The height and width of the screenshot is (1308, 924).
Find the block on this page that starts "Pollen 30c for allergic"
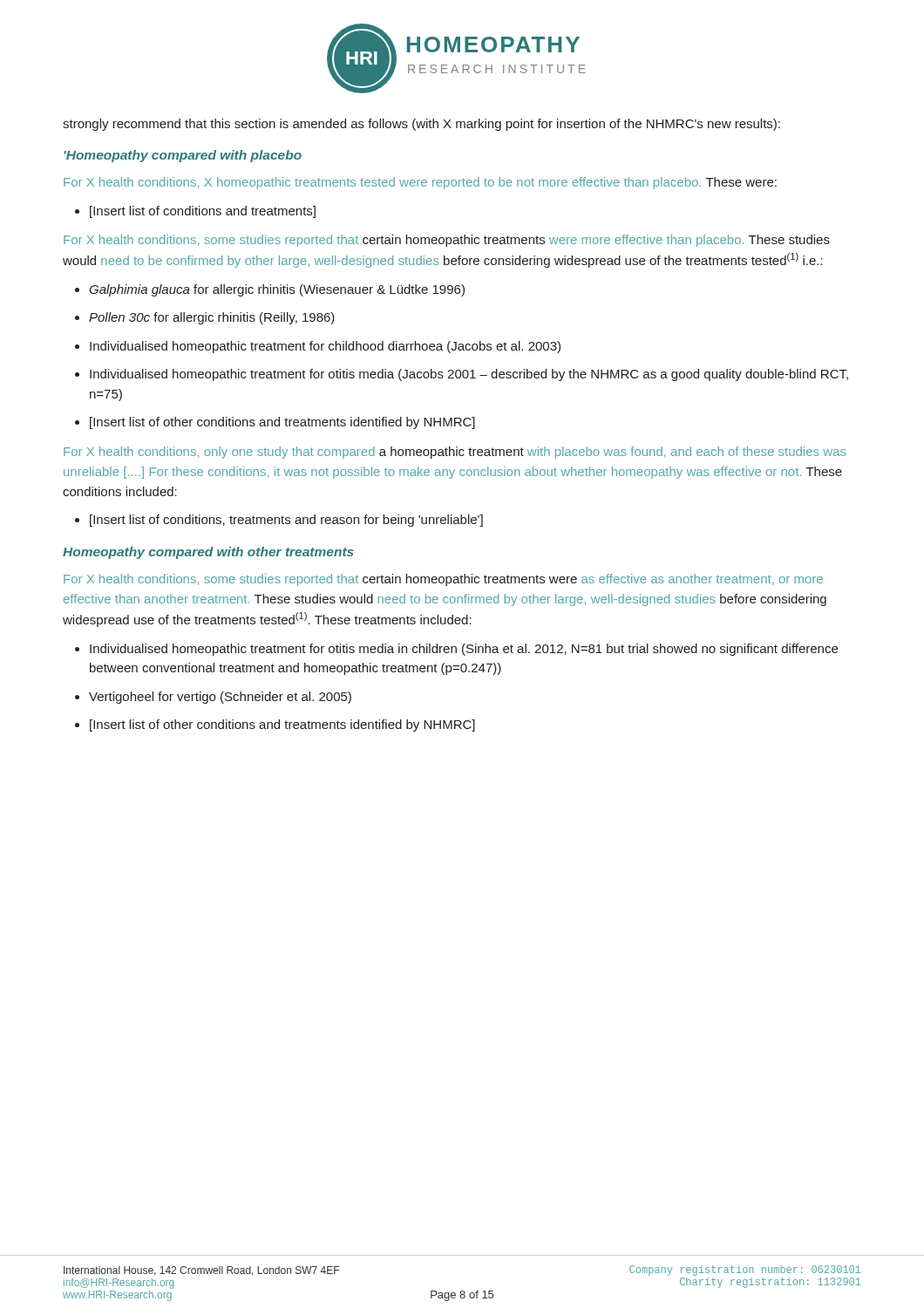point(212,317)
